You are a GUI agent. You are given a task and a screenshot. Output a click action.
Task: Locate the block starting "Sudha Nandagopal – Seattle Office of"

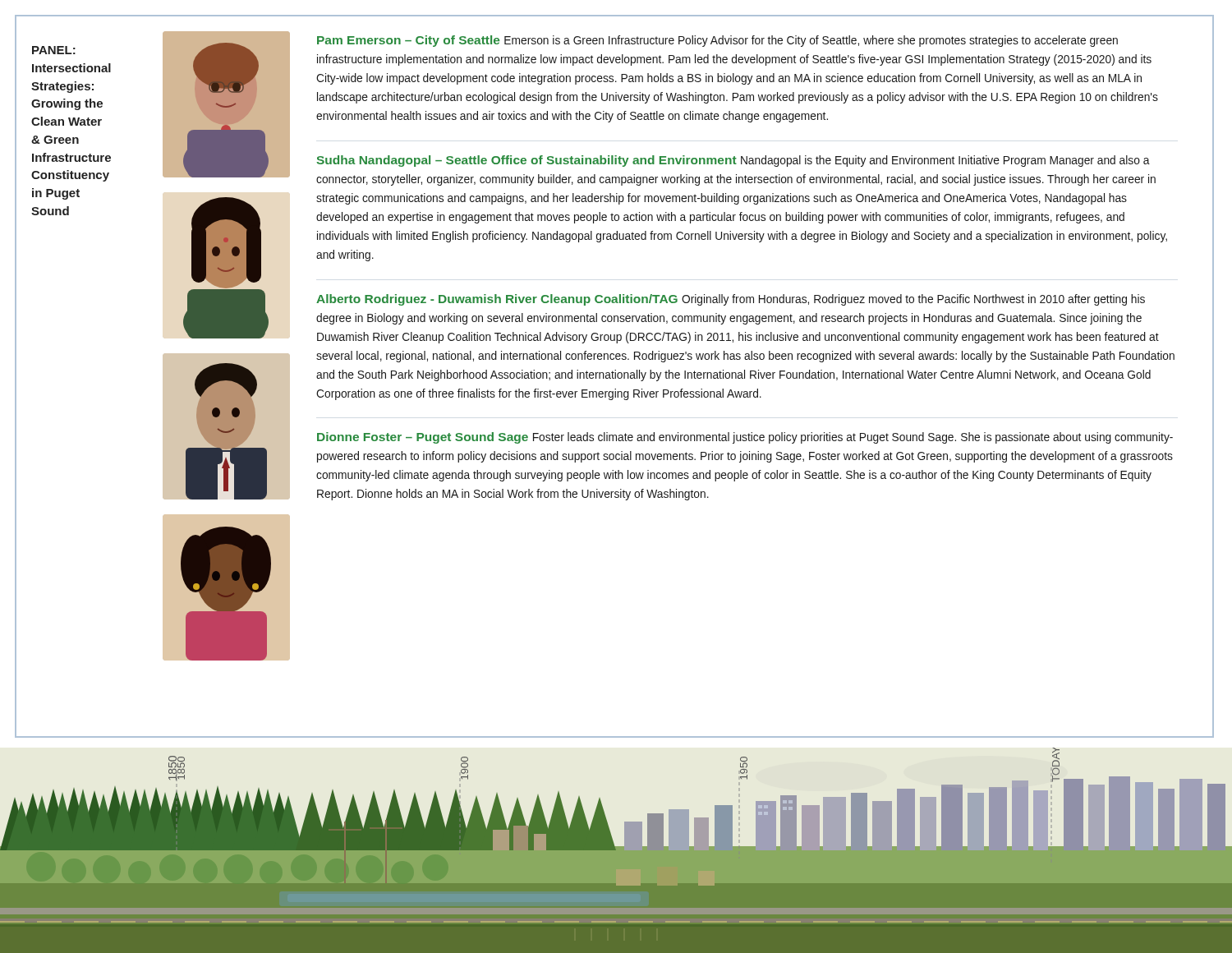pos(747,208)
